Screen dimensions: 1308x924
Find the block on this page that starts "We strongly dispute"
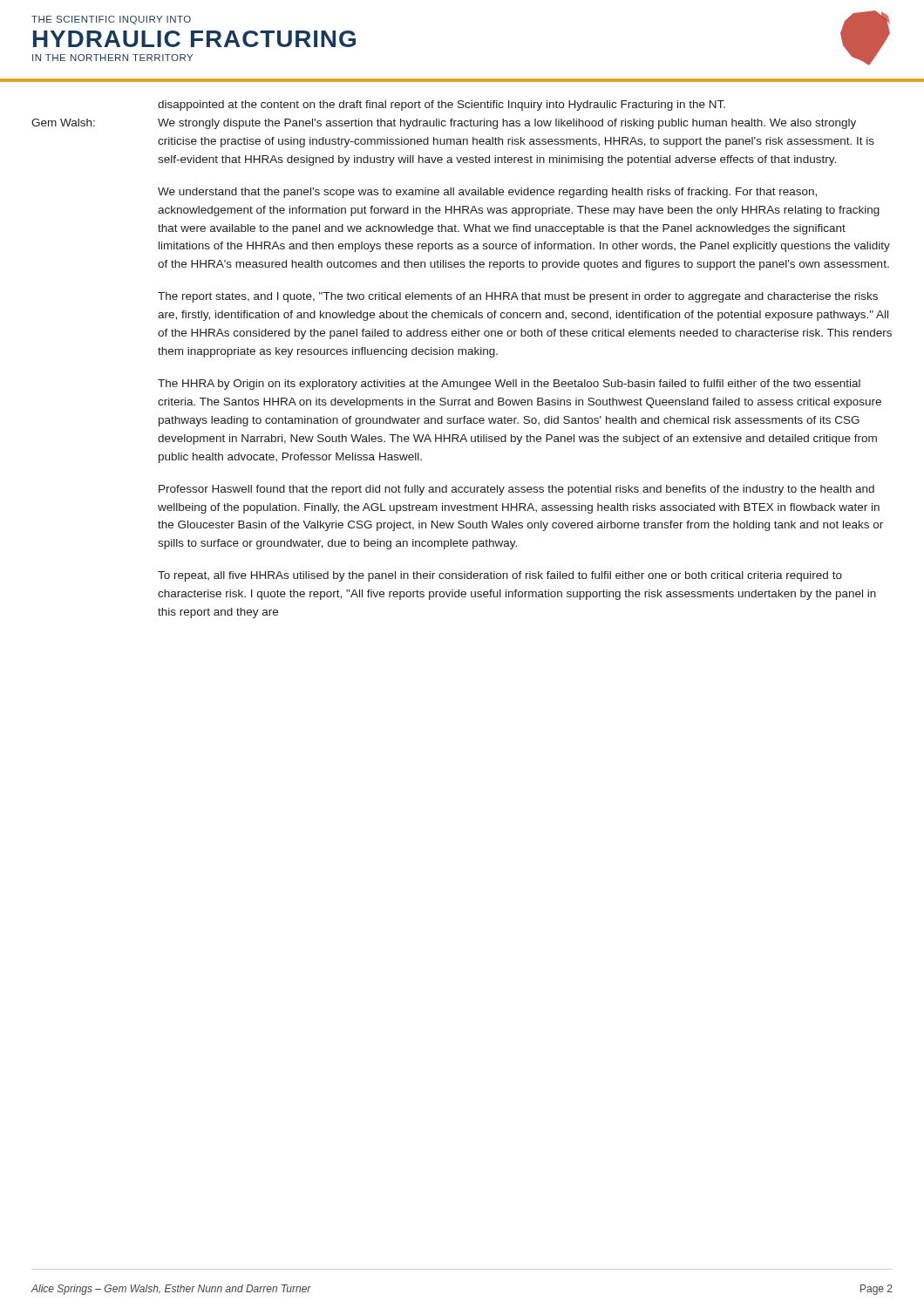click(525, 368)
